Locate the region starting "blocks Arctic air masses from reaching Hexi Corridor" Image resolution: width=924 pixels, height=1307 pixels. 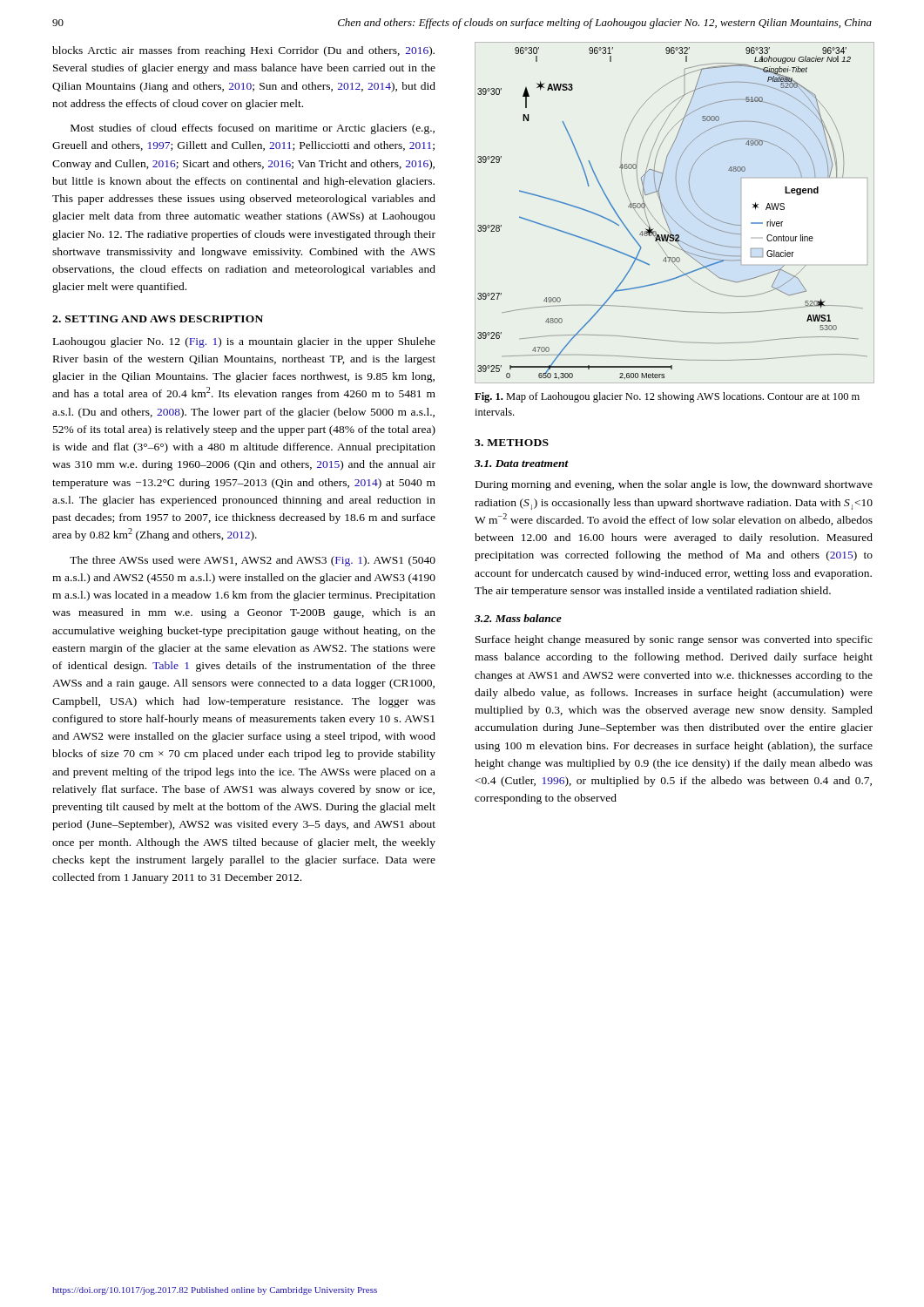point(244,77)
